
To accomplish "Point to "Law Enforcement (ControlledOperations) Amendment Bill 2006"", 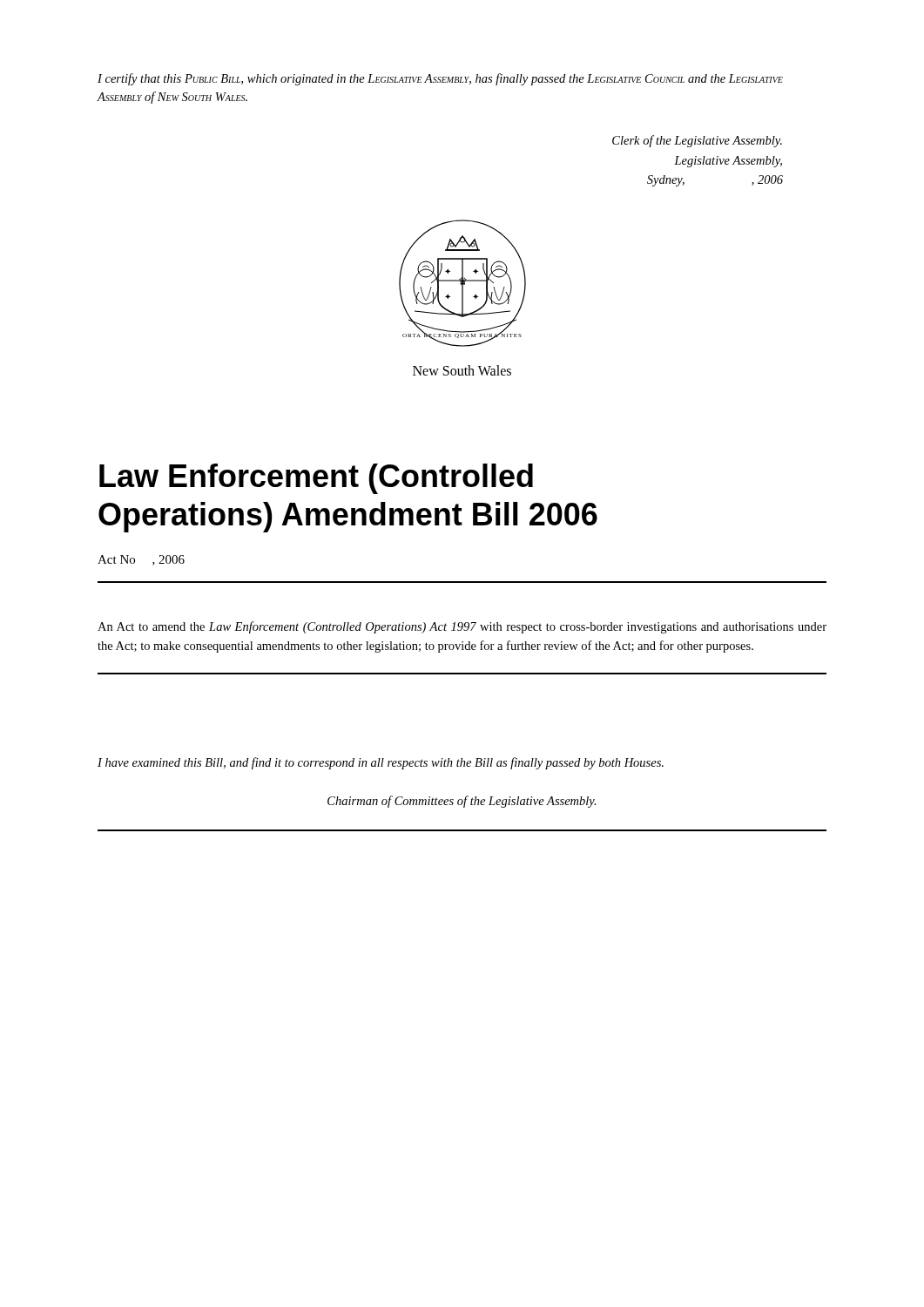I will coord(348,495).
